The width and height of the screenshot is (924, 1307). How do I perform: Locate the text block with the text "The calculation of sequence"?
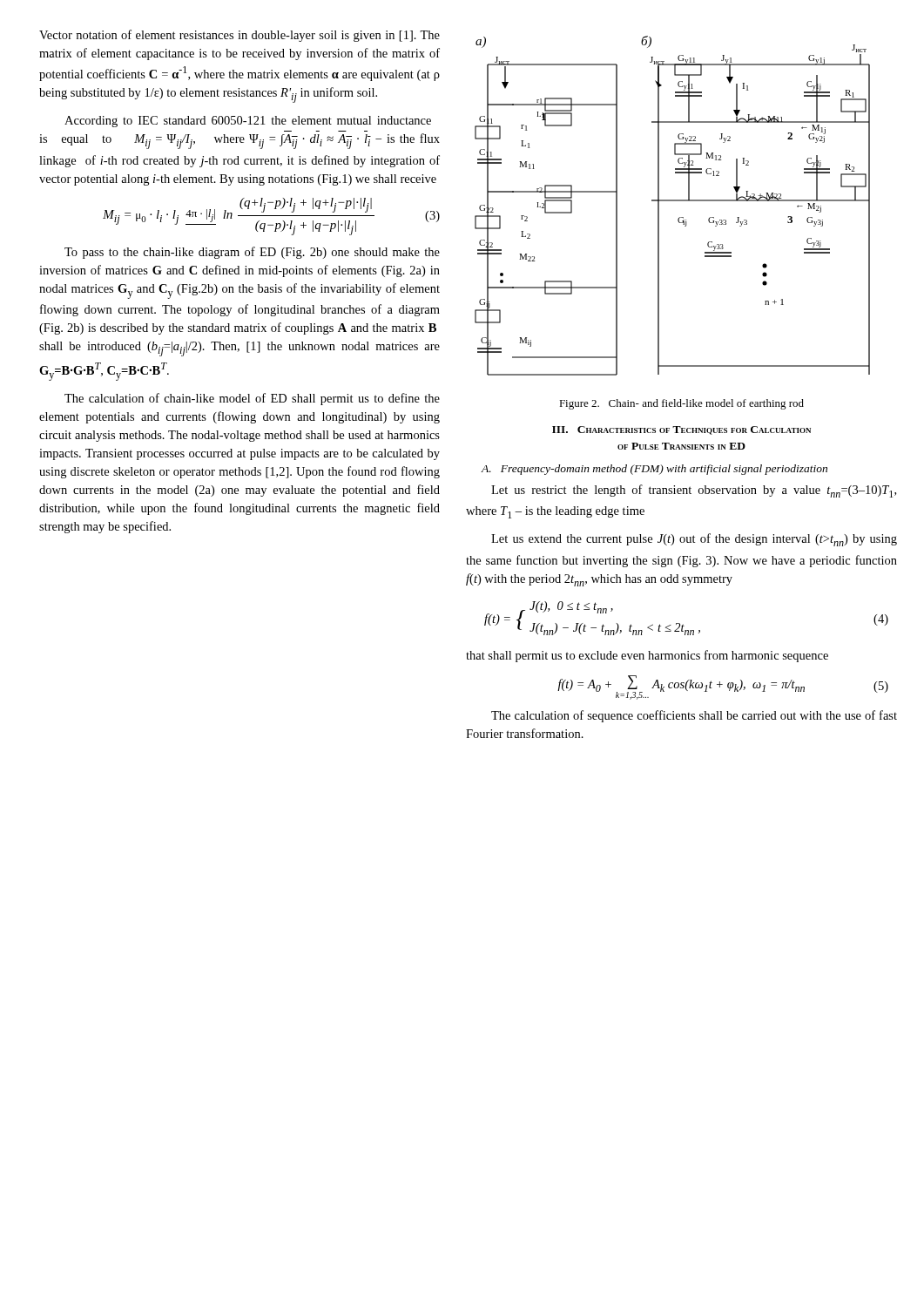click(x=681, y=725)
